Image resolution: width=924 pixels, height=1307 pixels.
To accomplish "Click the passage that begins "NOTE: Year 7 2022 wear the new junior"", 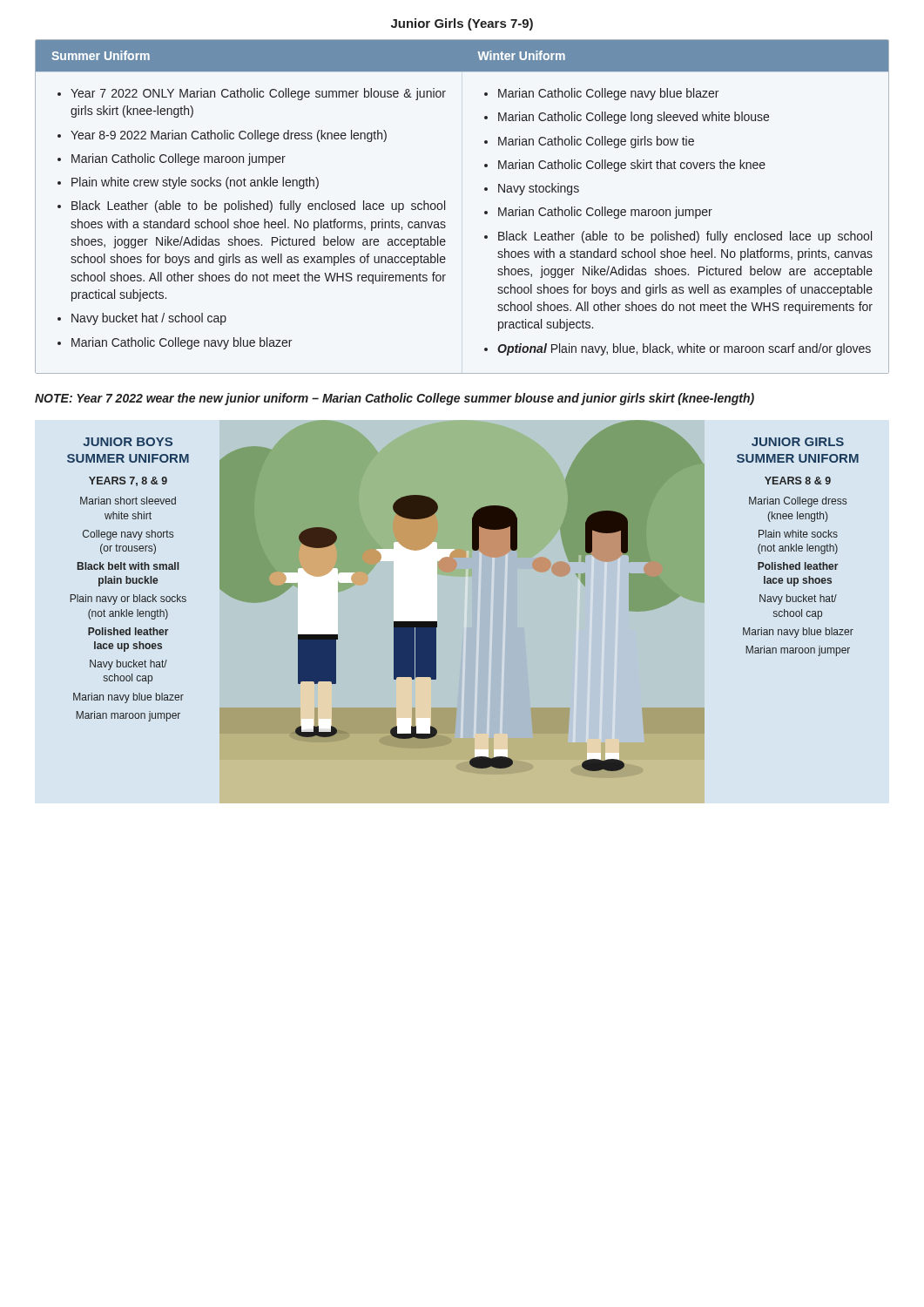I will [x=395, y=398].
